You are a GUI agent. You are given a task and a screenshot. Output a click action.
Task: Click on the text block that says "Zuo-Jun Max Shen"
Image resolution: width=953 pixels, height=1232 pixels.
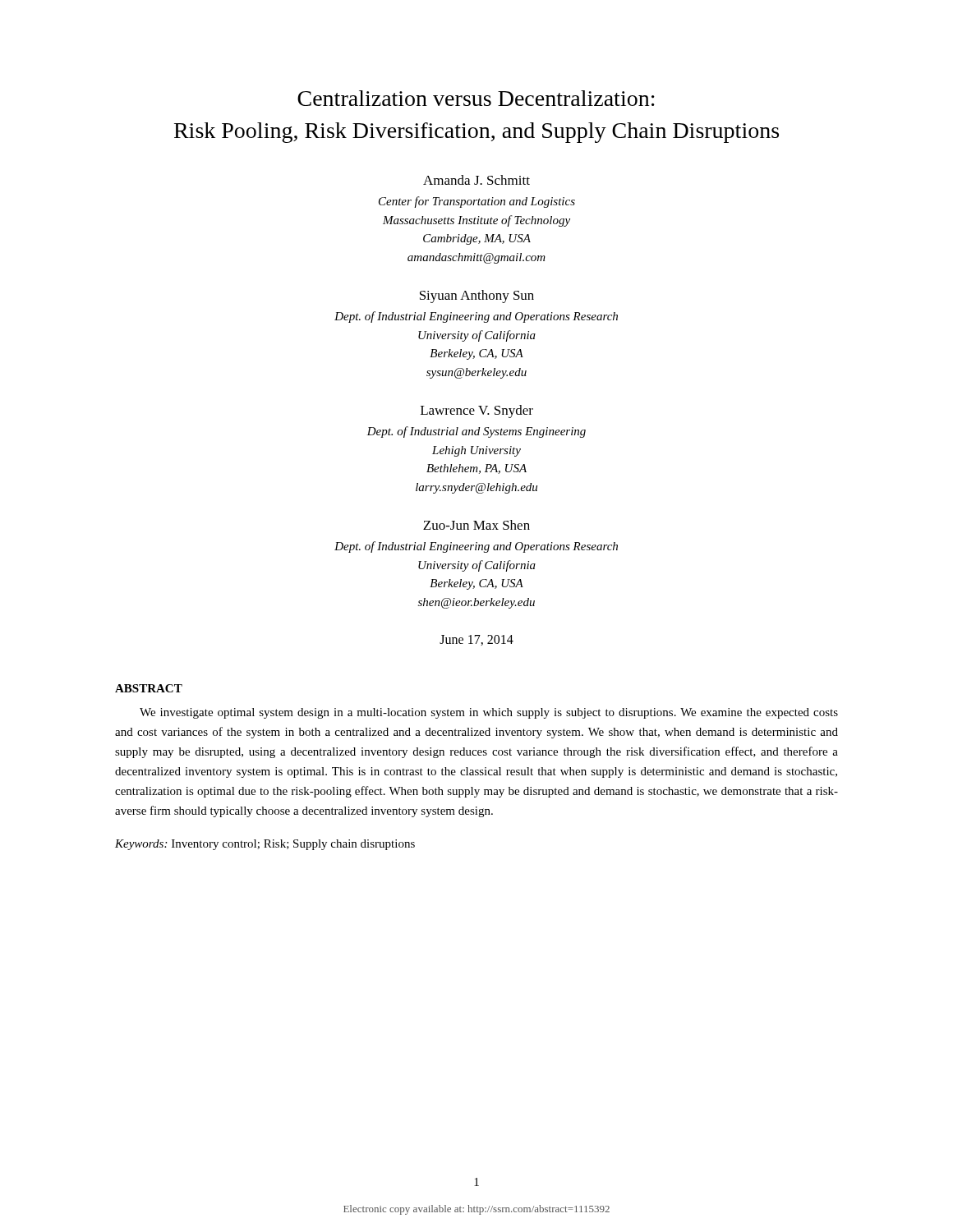coord(476,565)
